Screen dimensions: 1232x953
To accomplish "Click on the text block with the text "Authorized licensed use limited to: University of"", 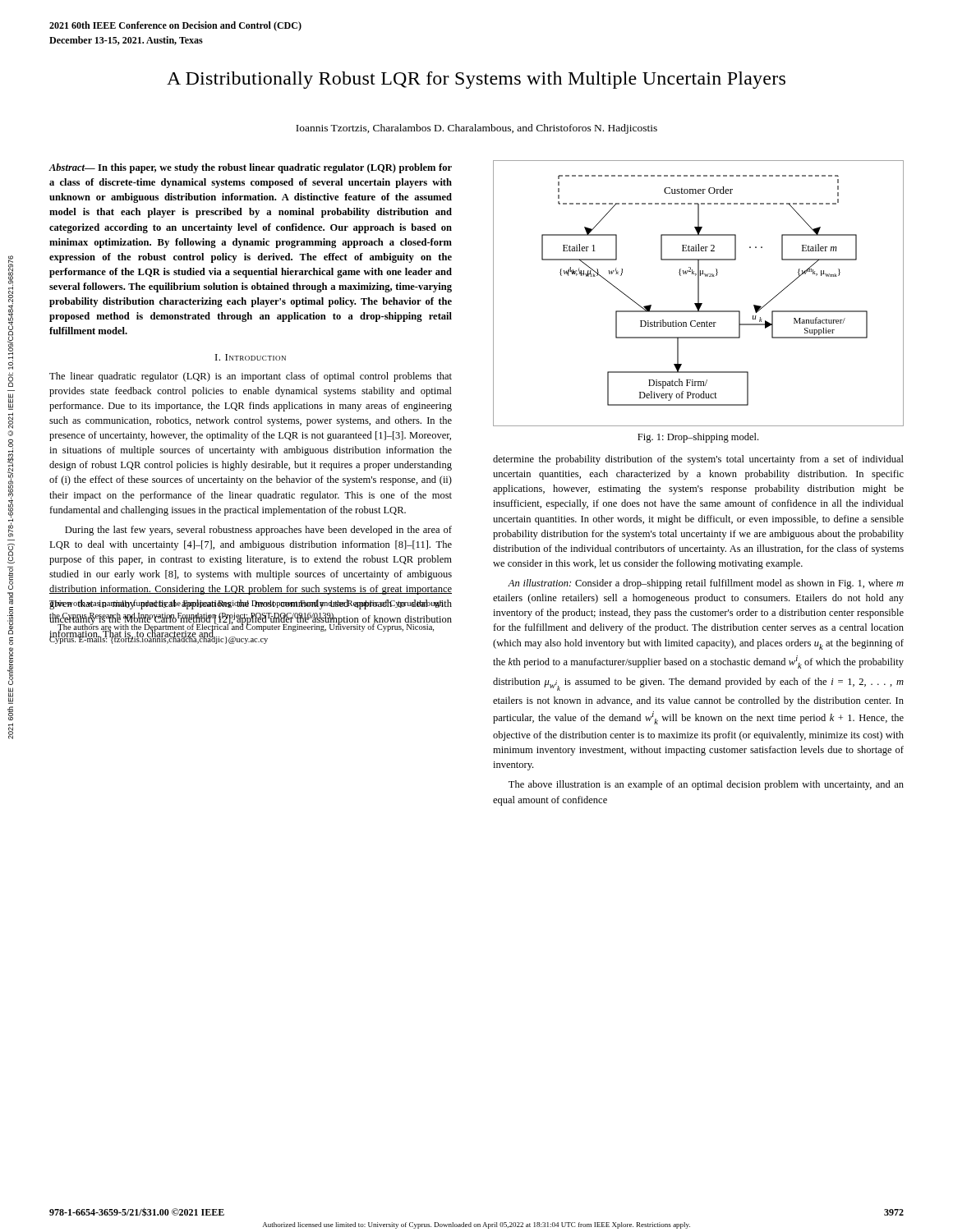I will click(x=476, y=1225).
